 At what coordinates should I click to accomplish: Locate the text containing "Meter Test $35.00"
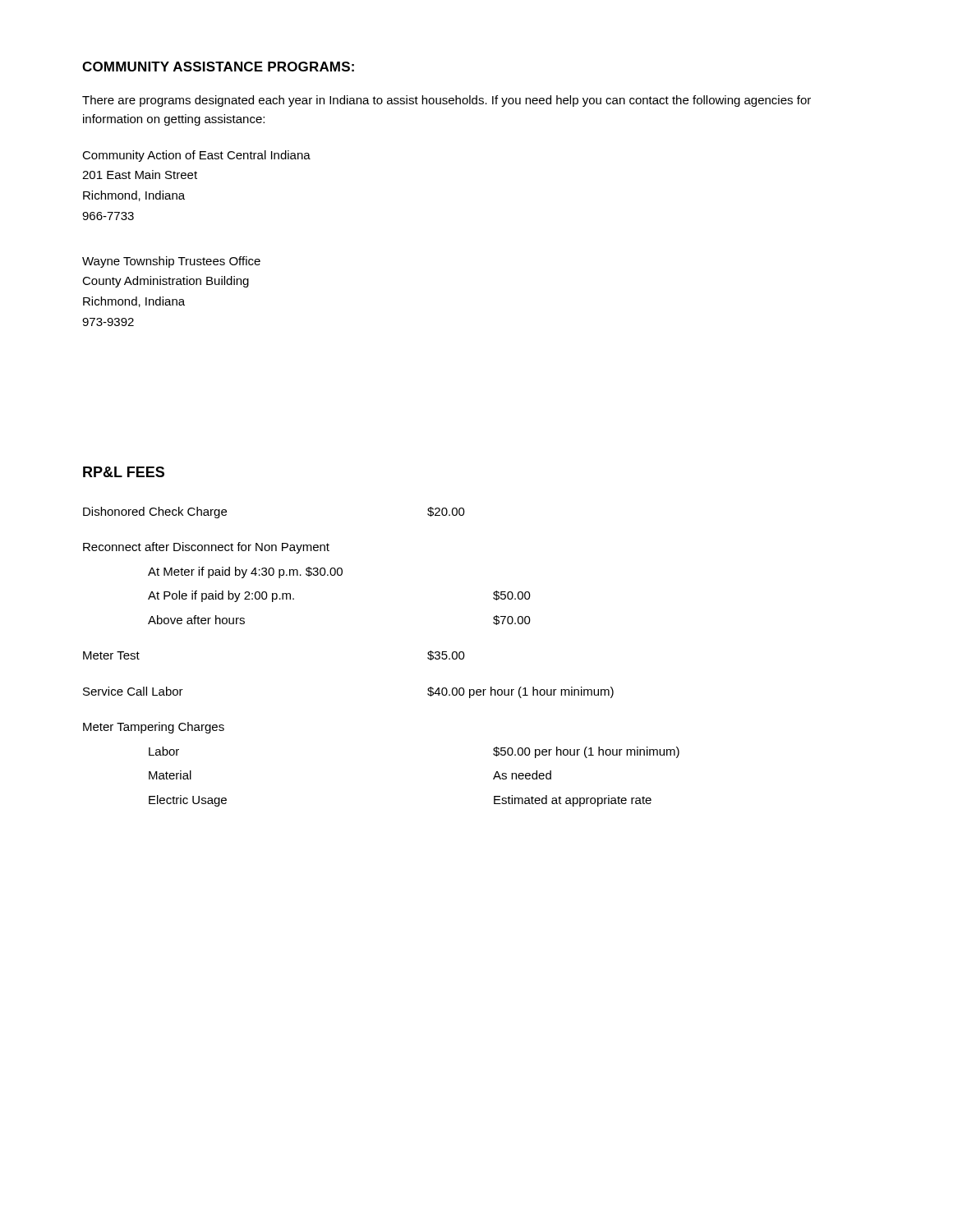476,655
